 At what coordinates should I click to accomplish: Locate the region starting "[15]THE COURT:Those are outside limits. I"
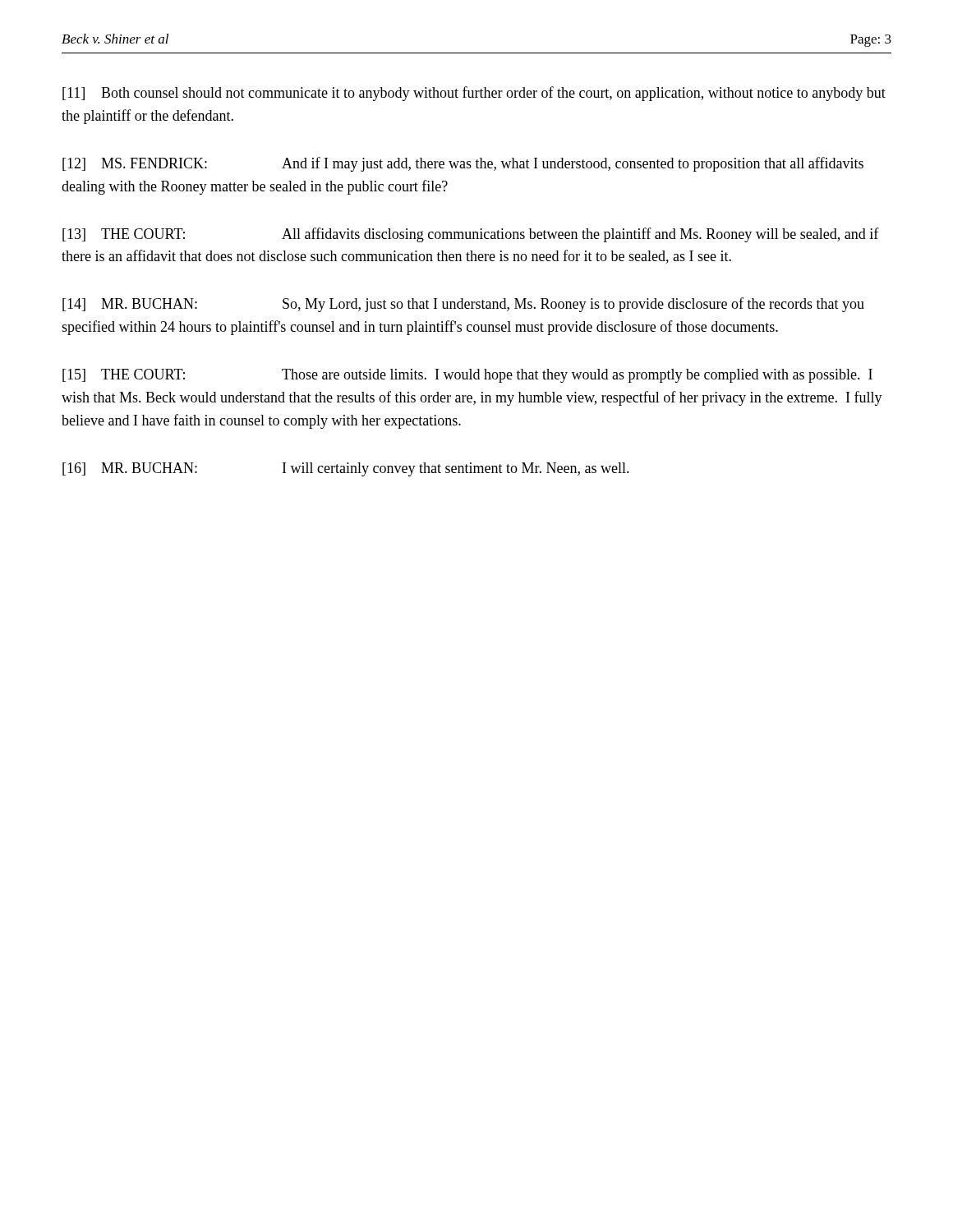click(472, 396)
